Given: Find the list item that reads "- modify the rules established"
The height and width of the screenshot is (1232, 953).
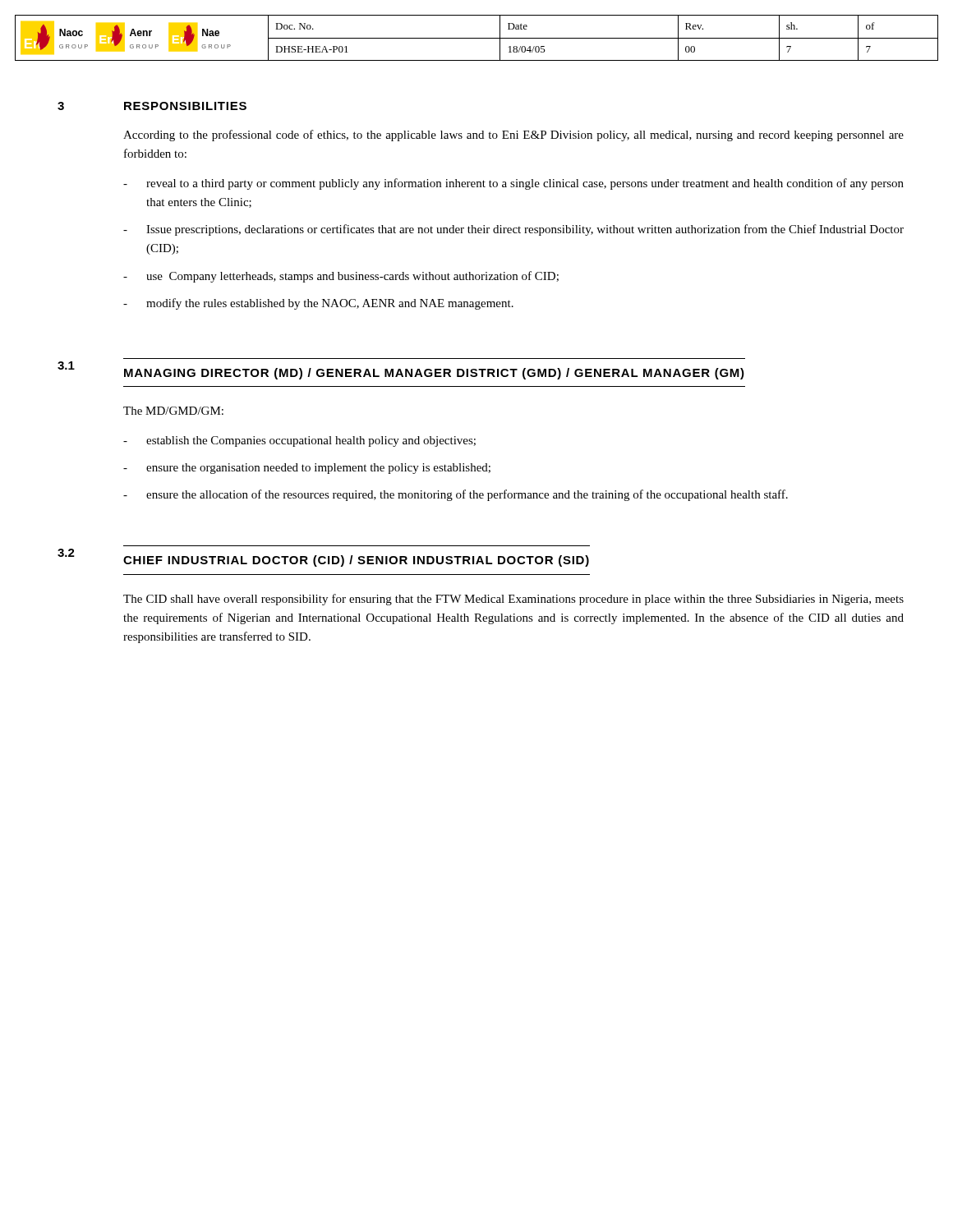Looking at the screenshot, I should (x=513, y=303).
